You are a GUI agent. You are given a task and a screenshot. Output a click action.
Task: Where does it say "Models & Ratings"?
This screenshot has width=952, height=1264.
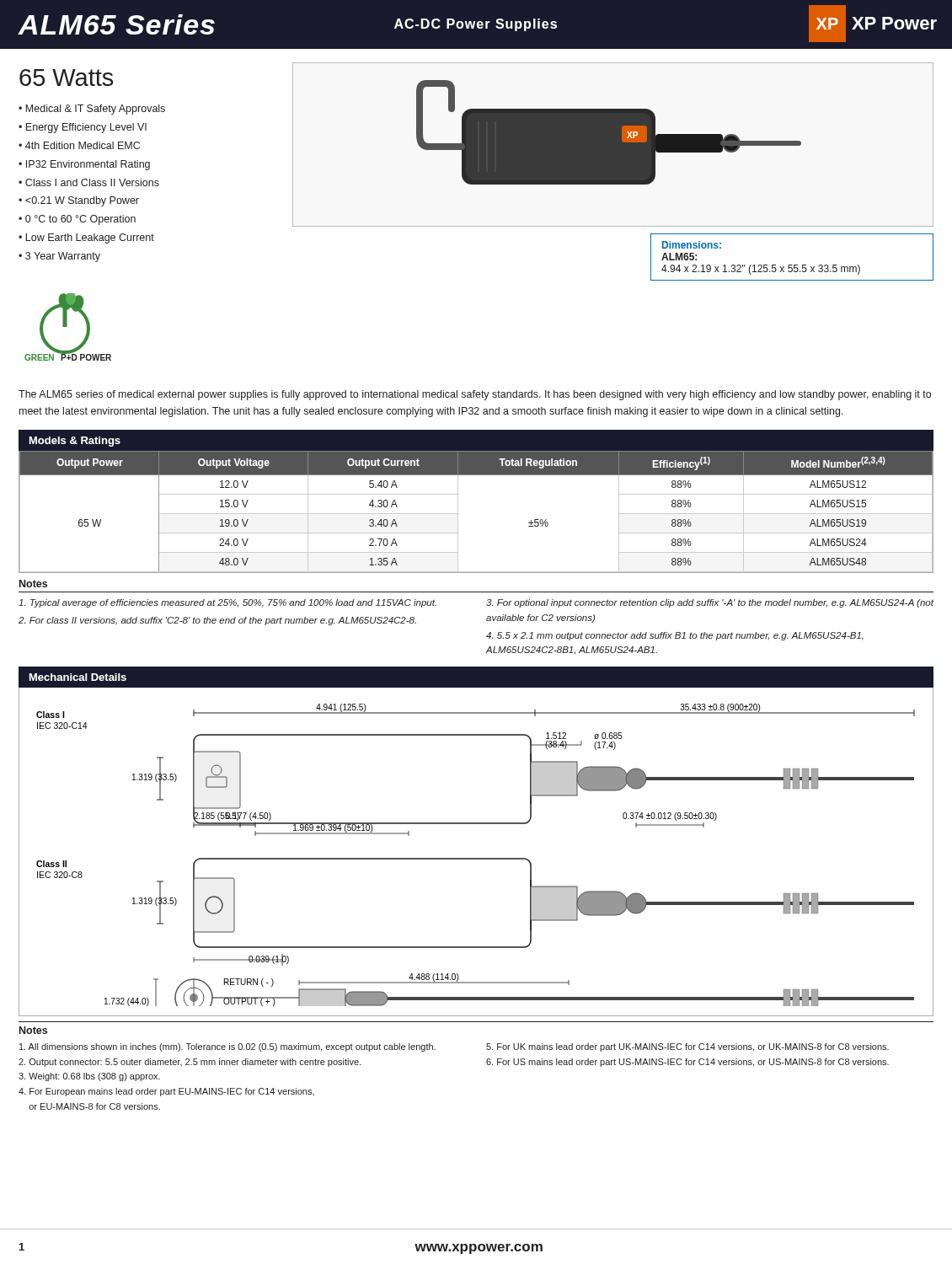(x=75, y=440)
